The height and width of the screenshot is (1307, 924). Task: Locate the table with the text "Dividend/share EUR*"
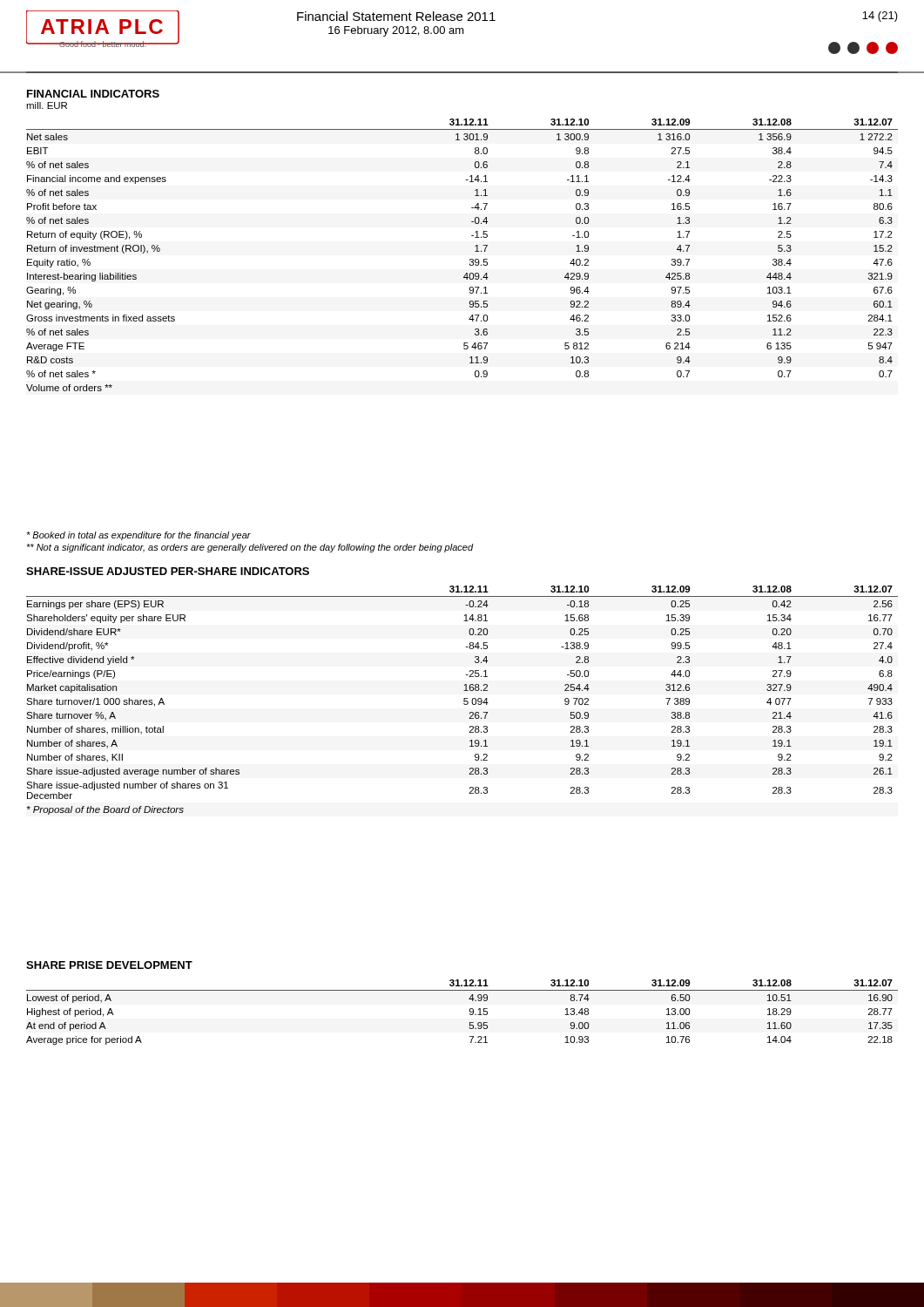click(462, 699)
